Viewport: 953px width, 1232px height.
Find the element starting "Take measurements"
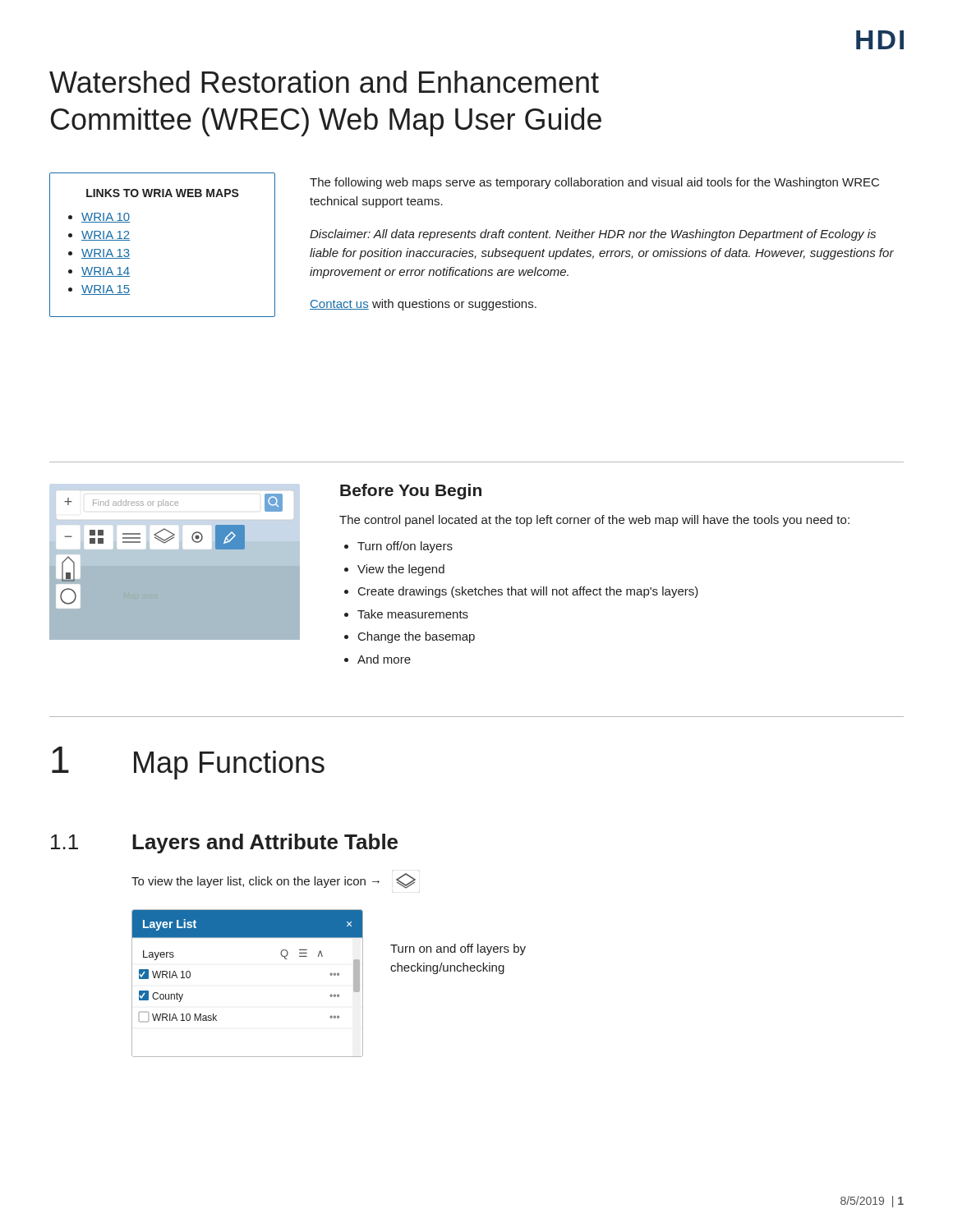(x=413, y=614)
